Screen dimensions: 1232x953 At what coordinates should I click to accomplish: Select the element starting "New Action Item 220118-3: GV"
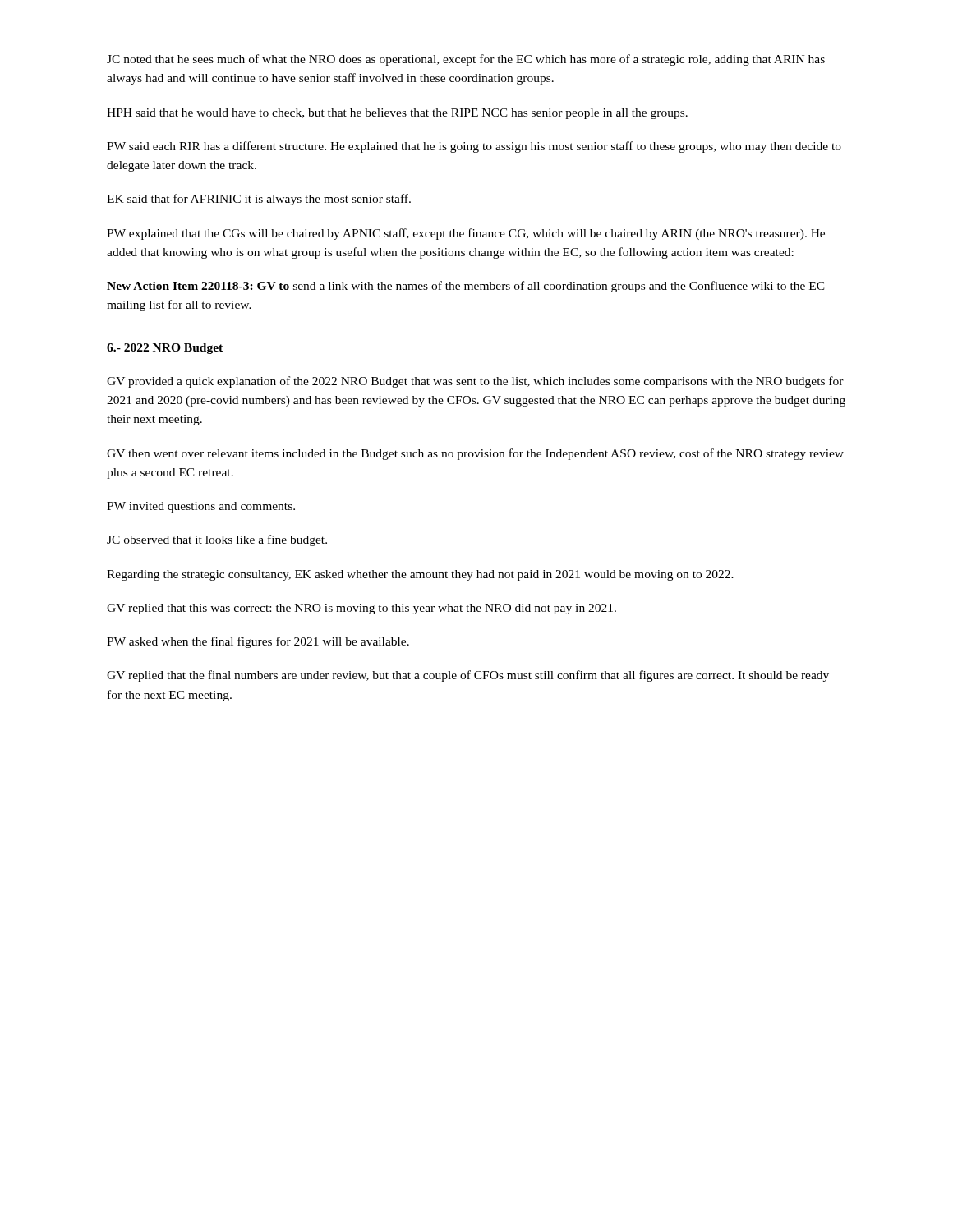[x=466, y=295]
